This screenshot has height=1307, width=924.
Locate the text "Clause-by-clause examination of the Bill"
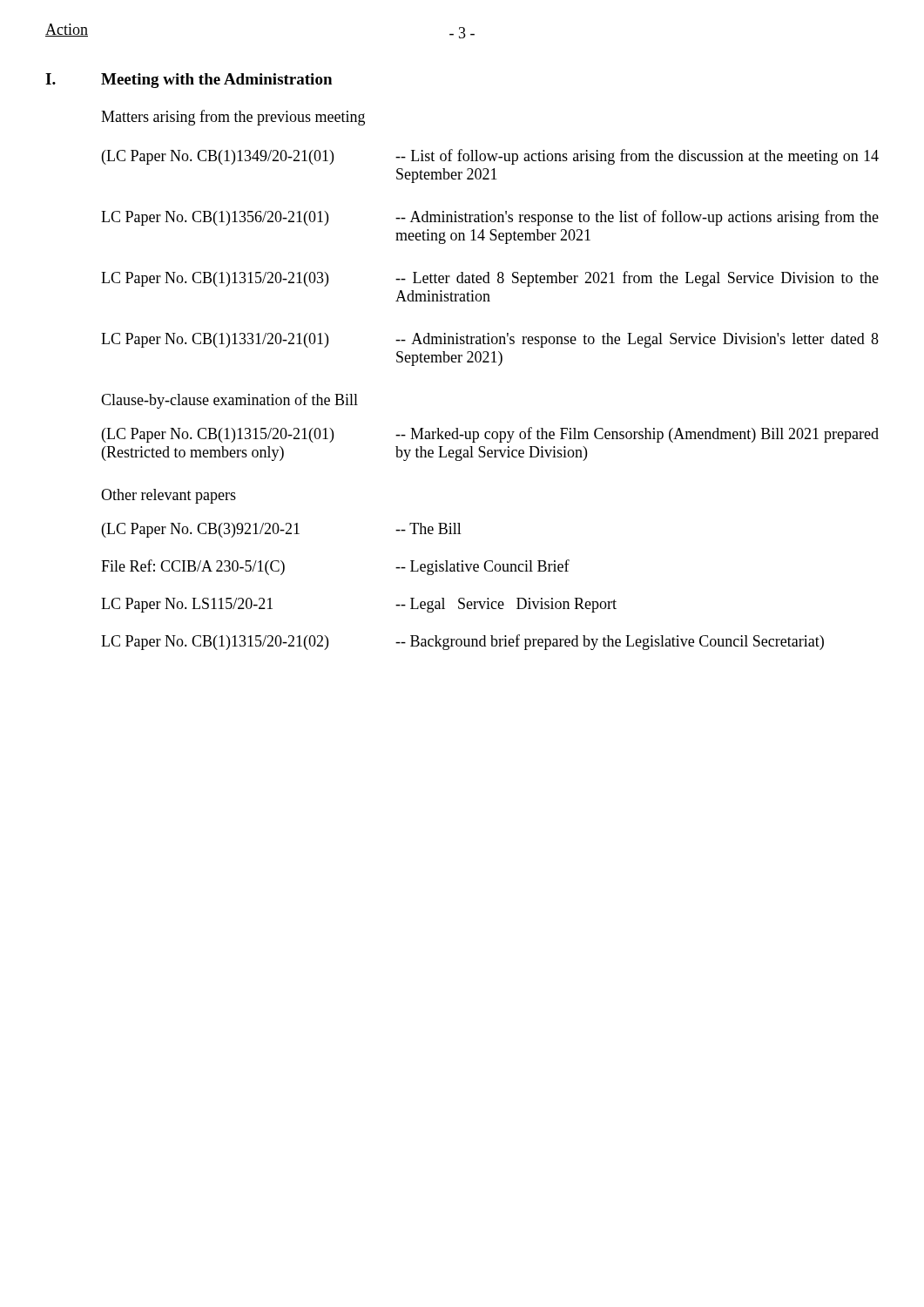pyautogui.click(x=229, y=400)
